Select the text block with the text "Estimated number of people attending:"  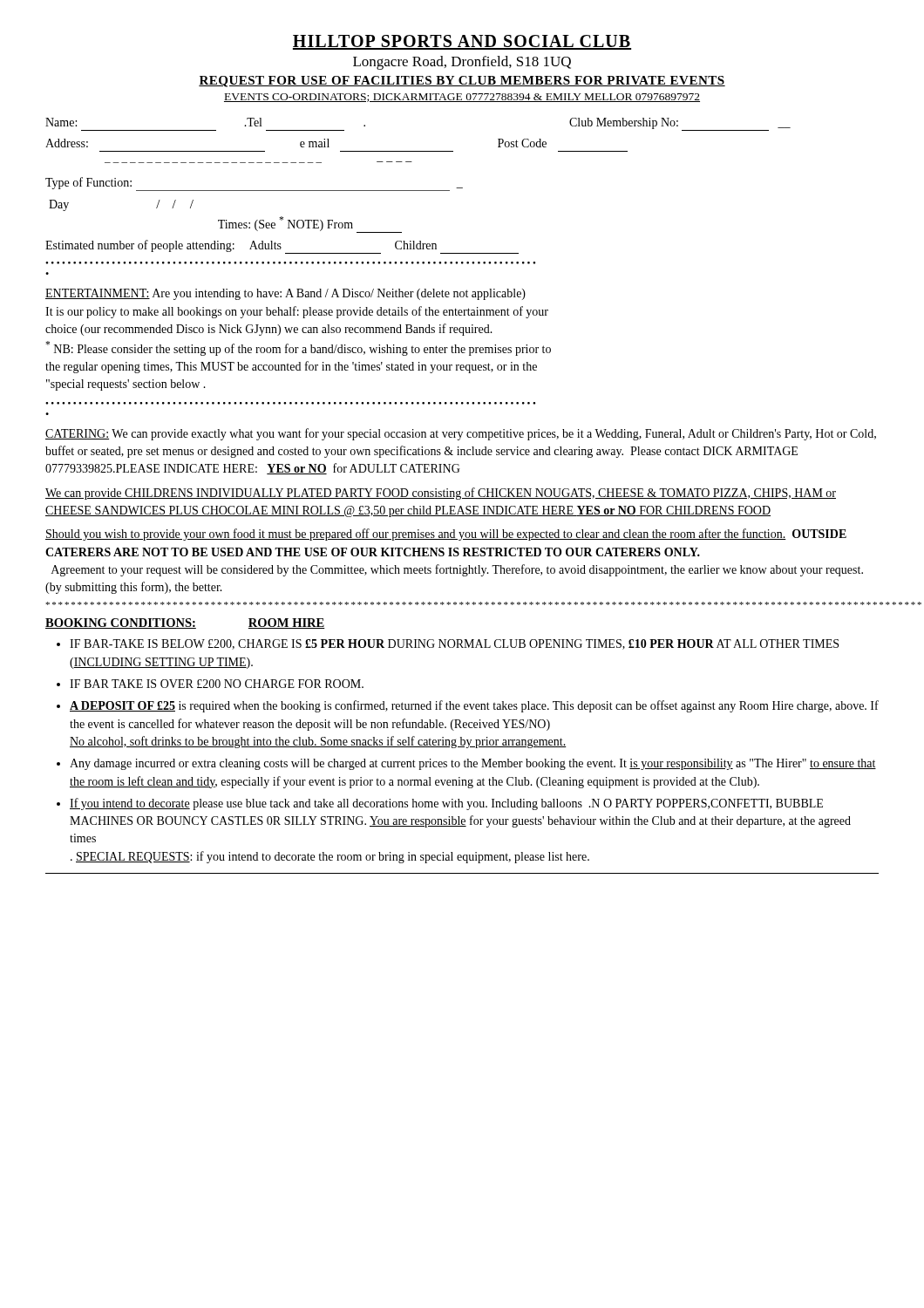[282, 247]
